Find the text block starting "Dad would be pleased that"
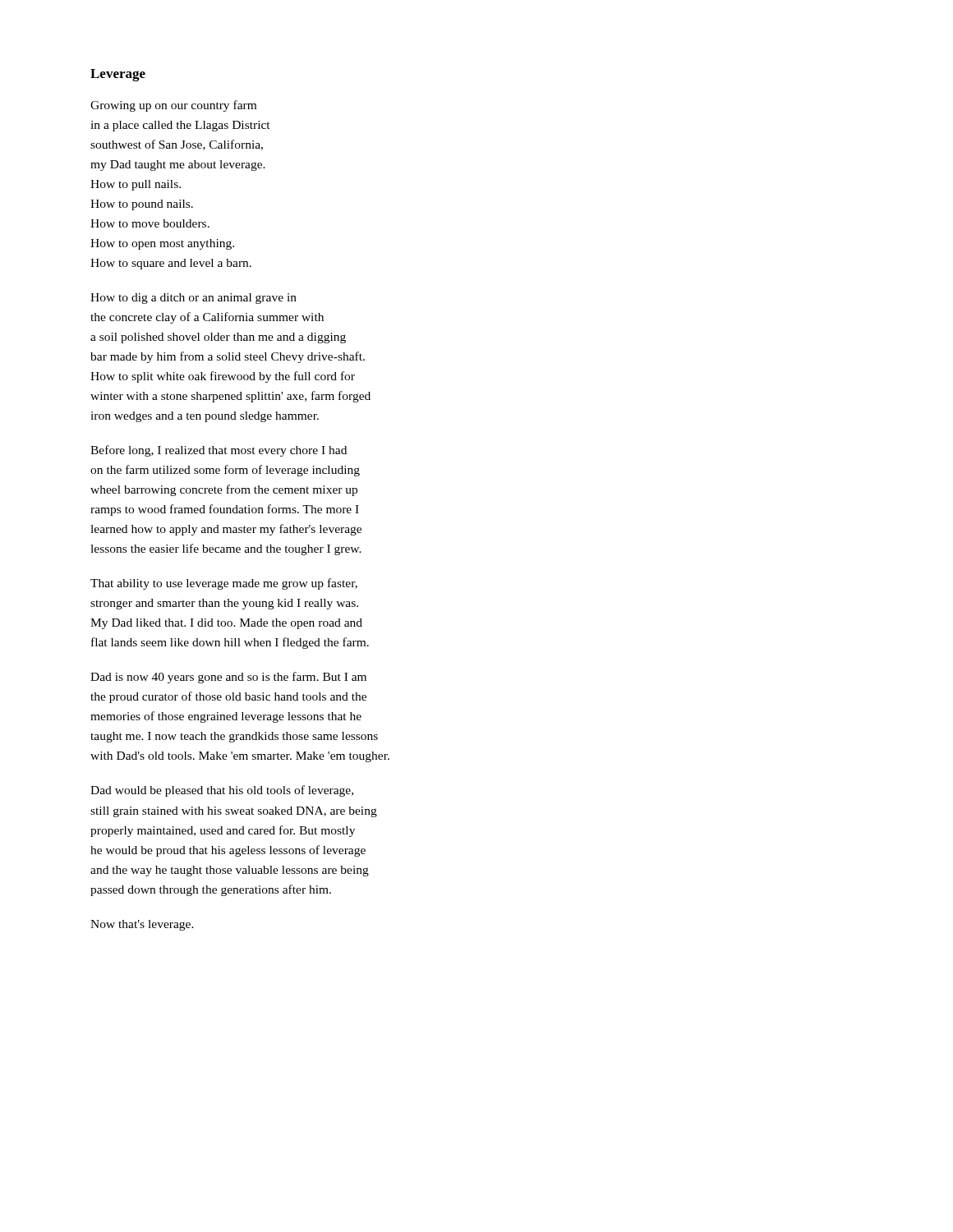 pyautogui.click(x=234, y=839)
